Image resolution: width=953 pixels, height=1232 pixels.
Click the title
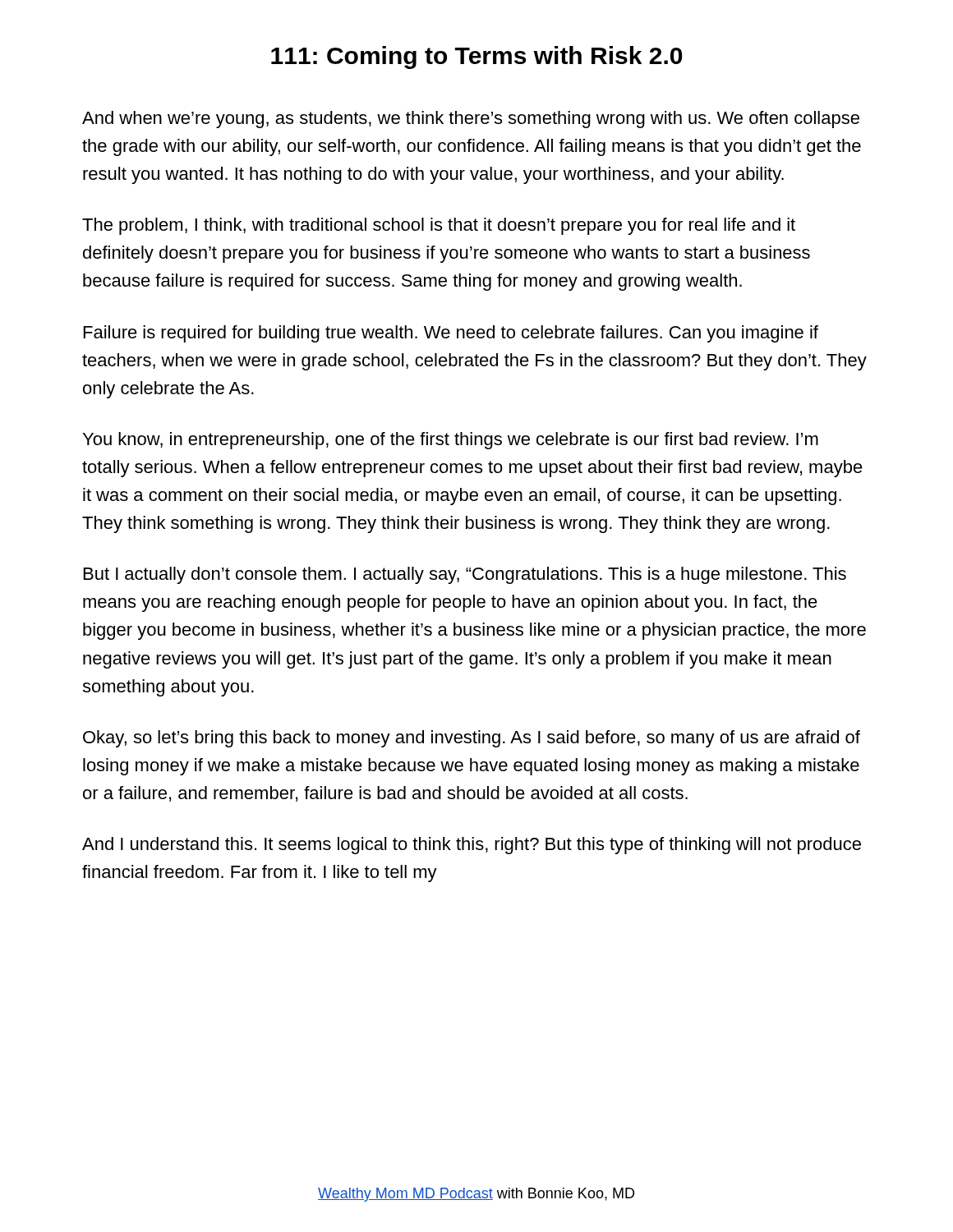(x=476, y=55)
